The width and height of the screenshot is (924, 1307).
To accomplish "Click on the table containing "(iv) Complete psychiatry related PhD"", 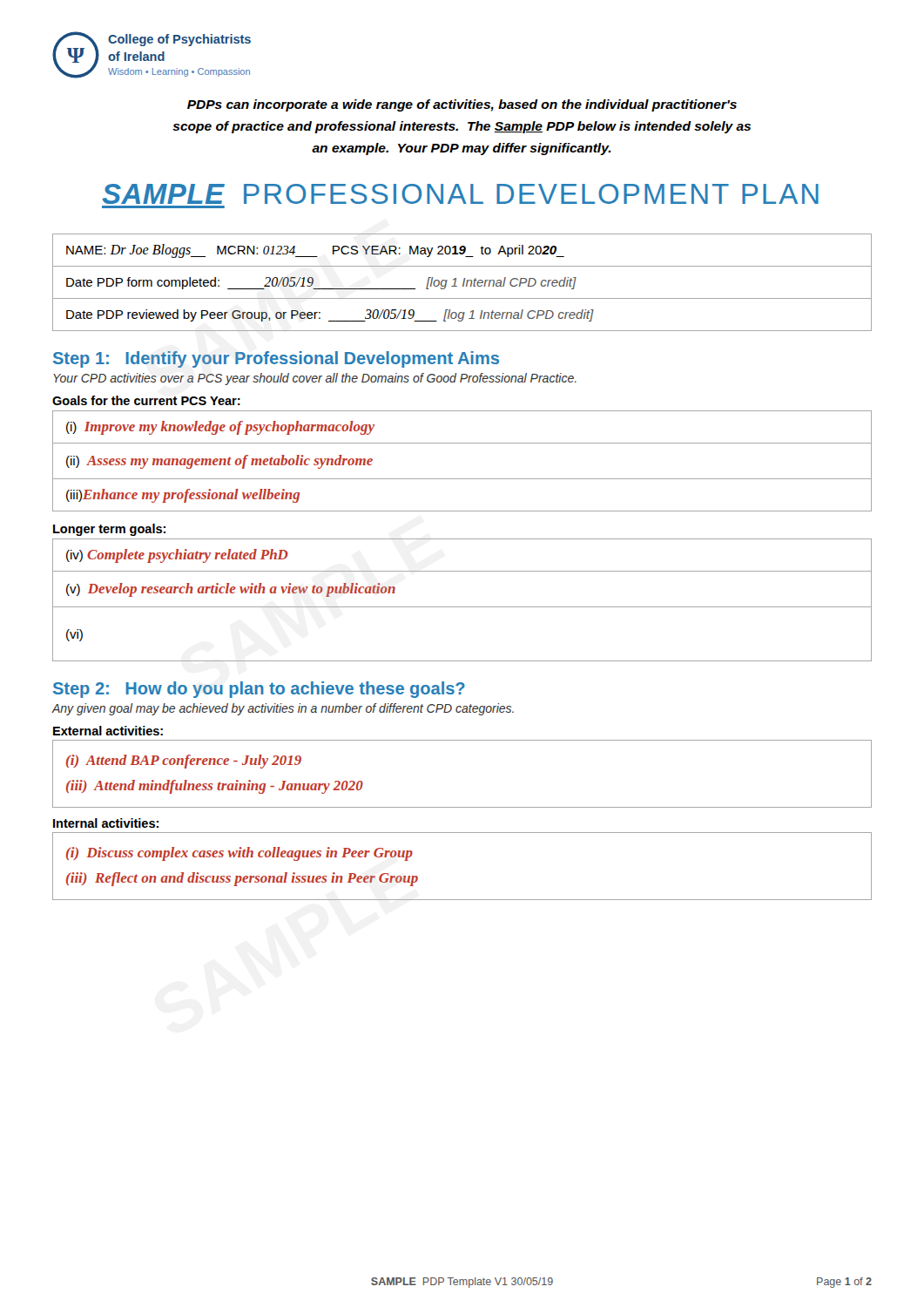I will tap(462, 600).
